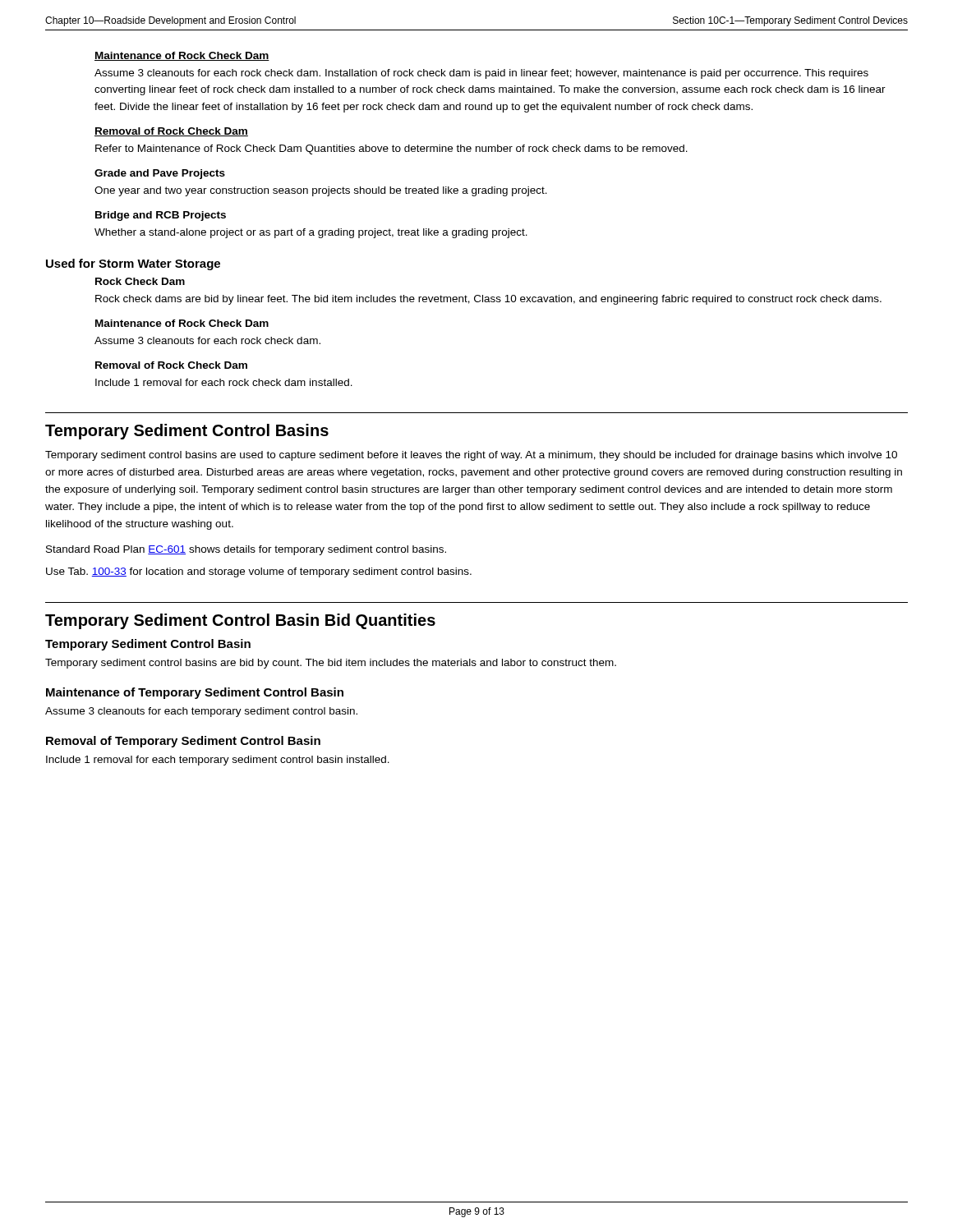Select the title containing "Temporary Sediment Control Basins"
This screenshot has height=1232, width=953.
coord(187,431)
